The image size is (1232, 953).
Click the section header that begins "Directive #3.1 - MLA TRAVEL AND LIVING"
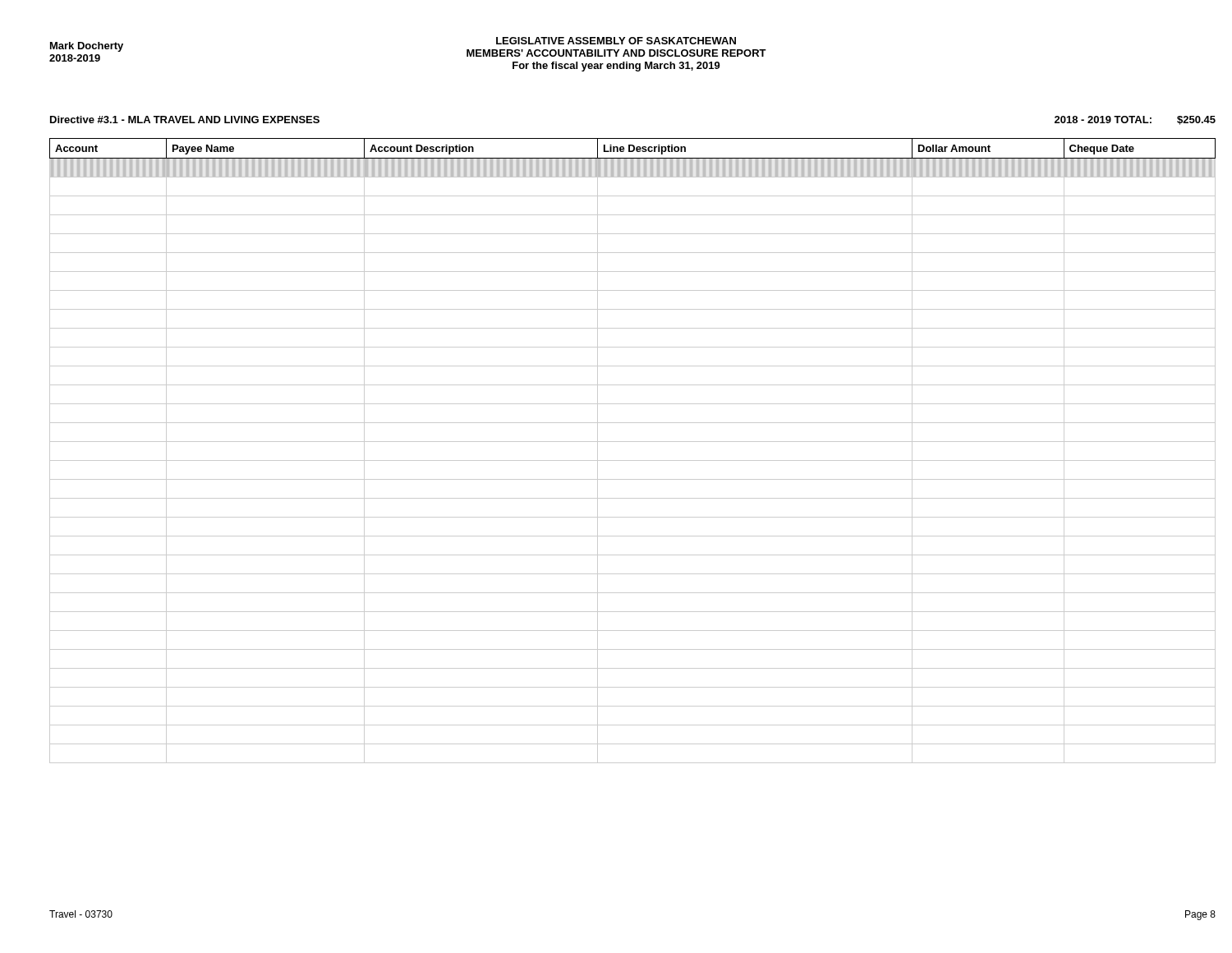185,120
